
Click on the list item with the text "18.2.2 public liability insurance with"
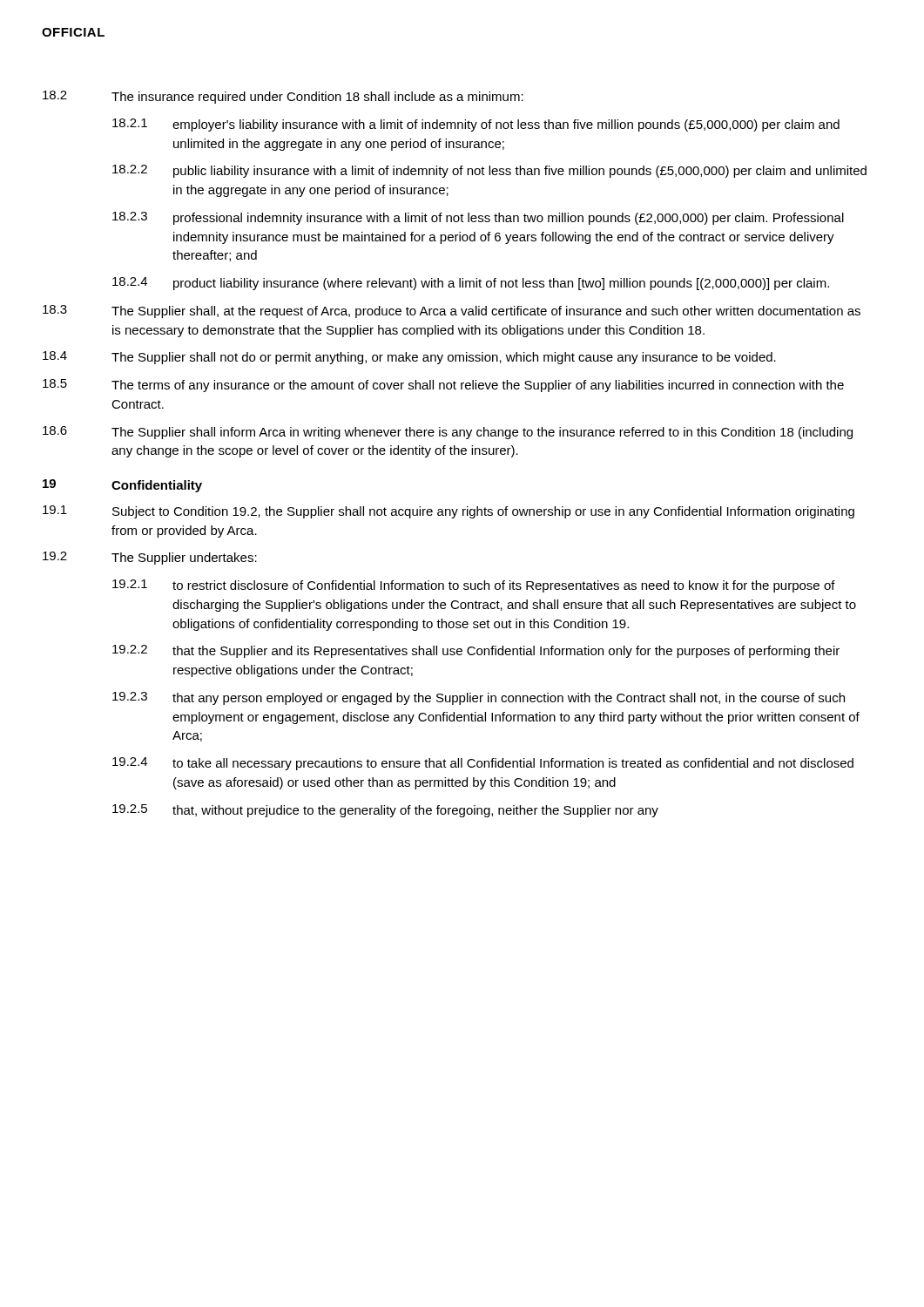[x=492, y=180]
